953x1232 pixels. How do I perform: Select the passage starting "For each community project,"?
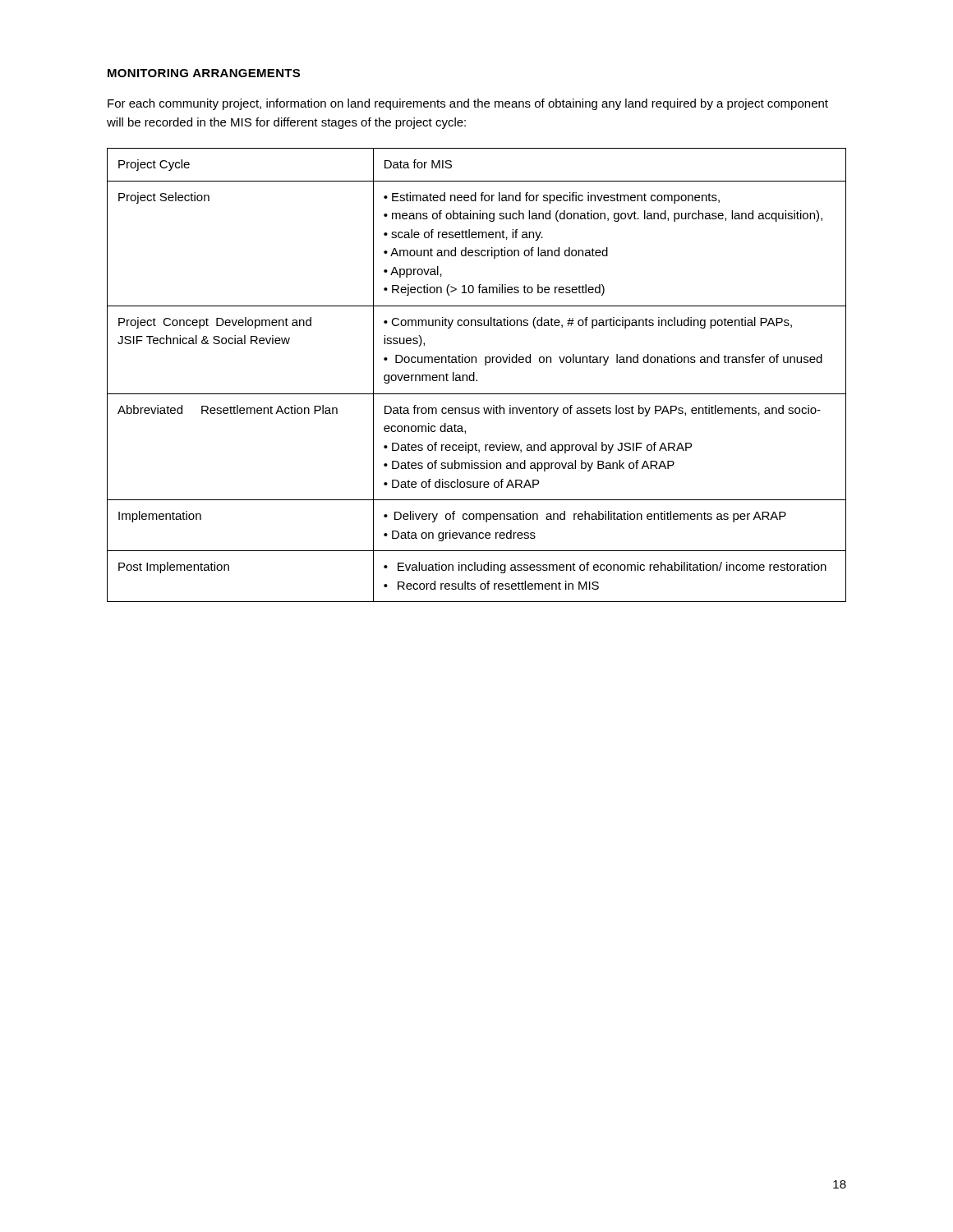tap(467, 112)
